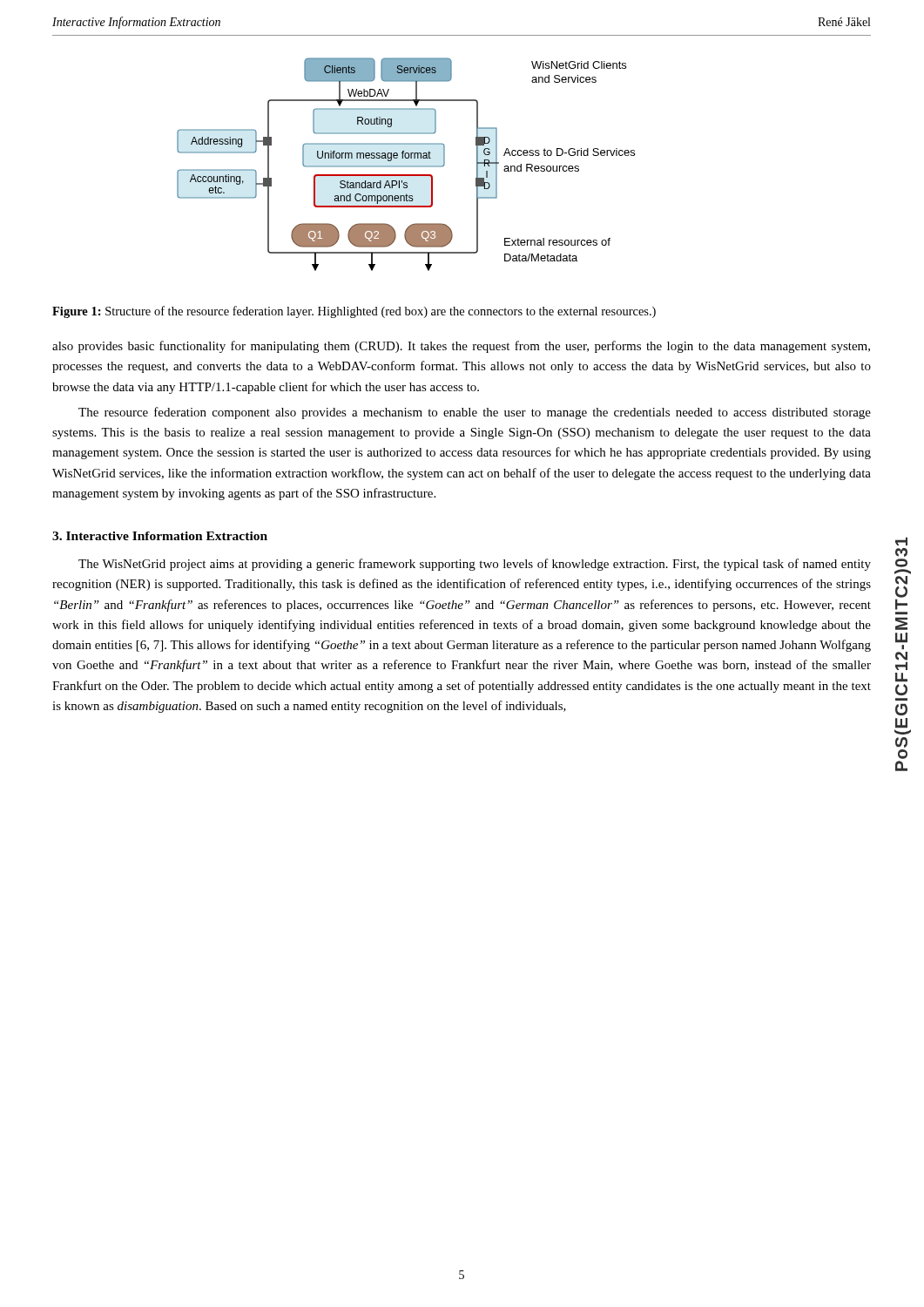Locate the text block starting "Figure 1: Structure"

pos(354,311)
